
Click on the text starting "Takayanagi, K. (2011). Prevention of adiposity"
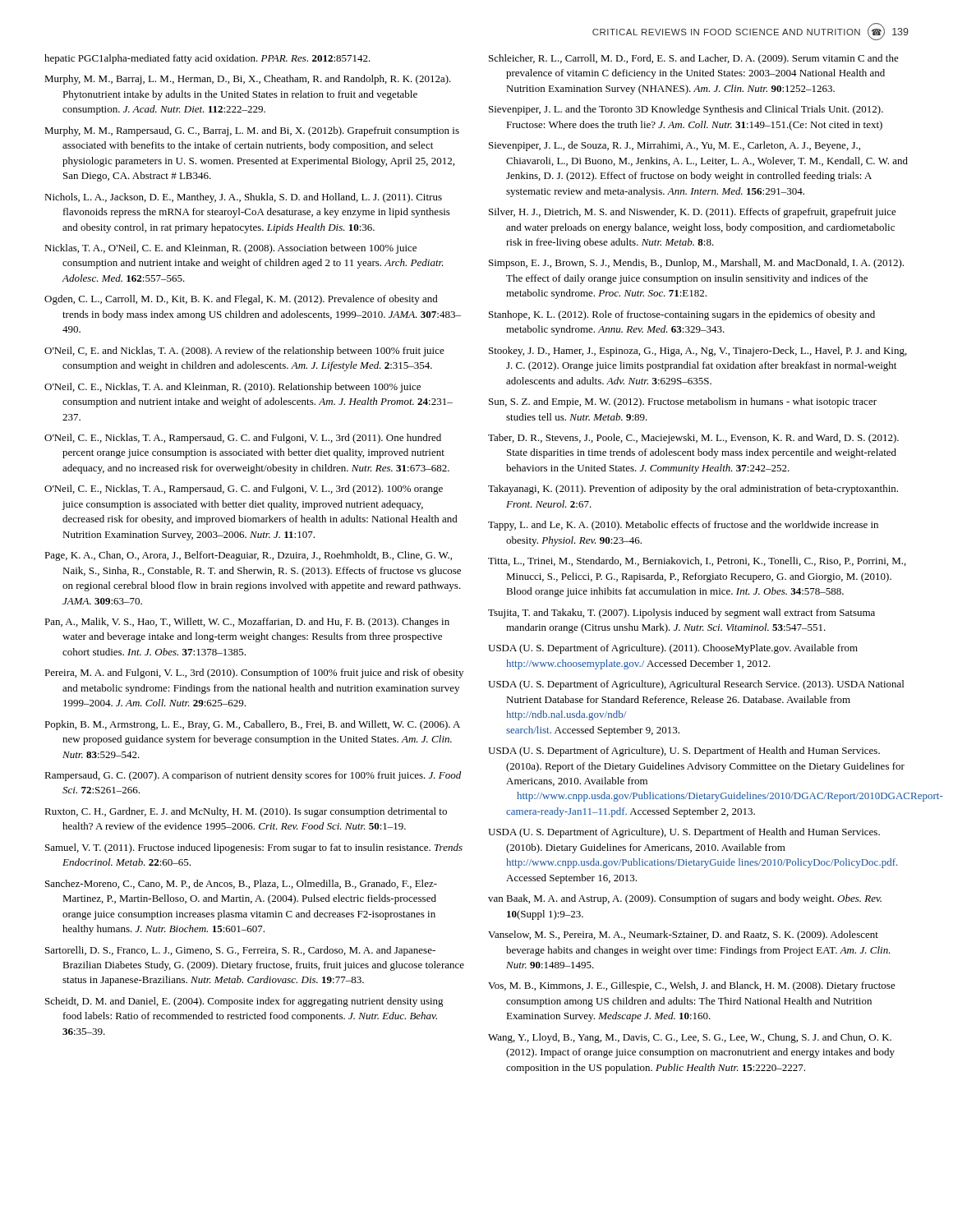[693, 496]
